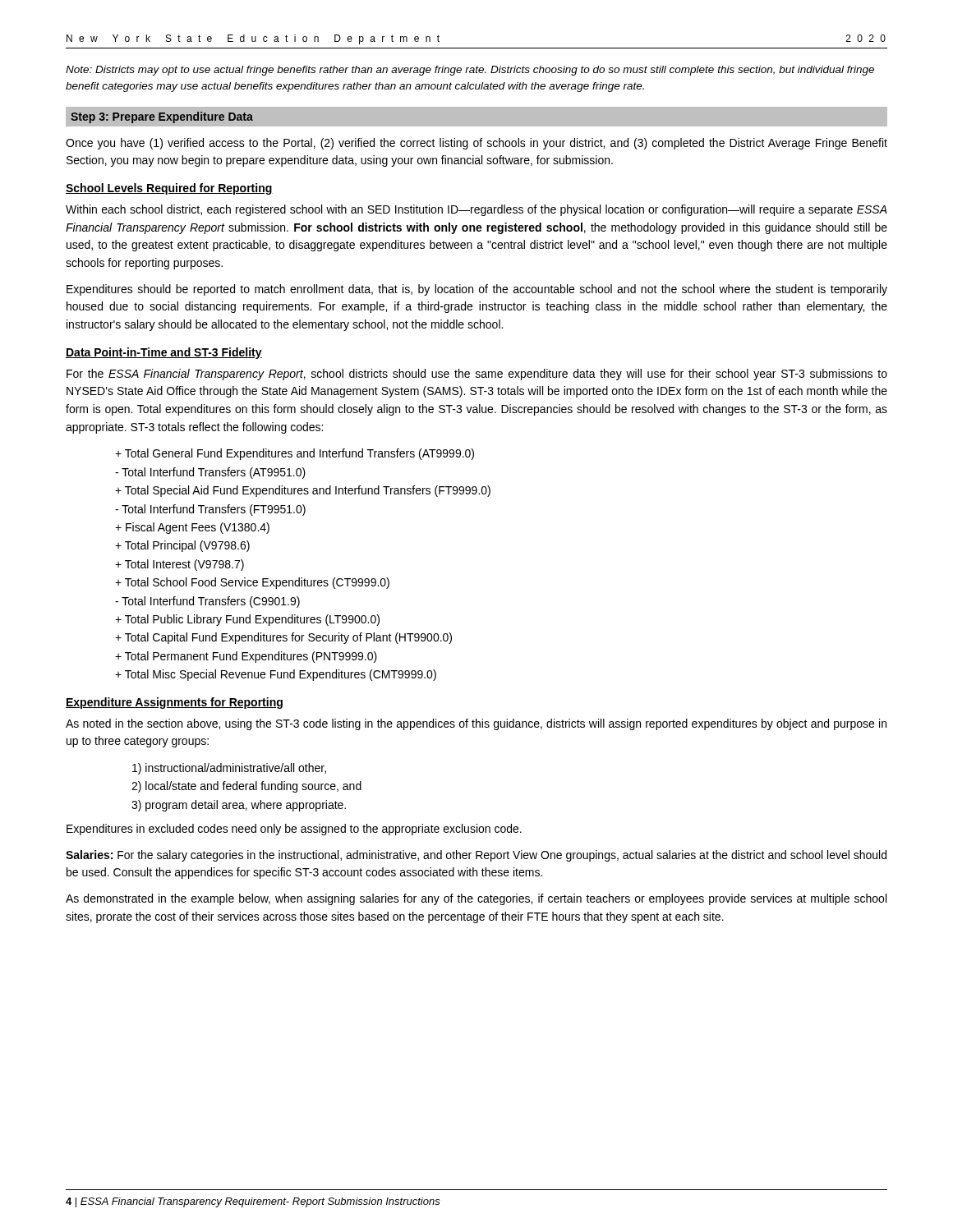This screenshot has height=1232, width=953.
Task: Click the passage that begins "+ Total Permanent"
Action: pos(246,656)
